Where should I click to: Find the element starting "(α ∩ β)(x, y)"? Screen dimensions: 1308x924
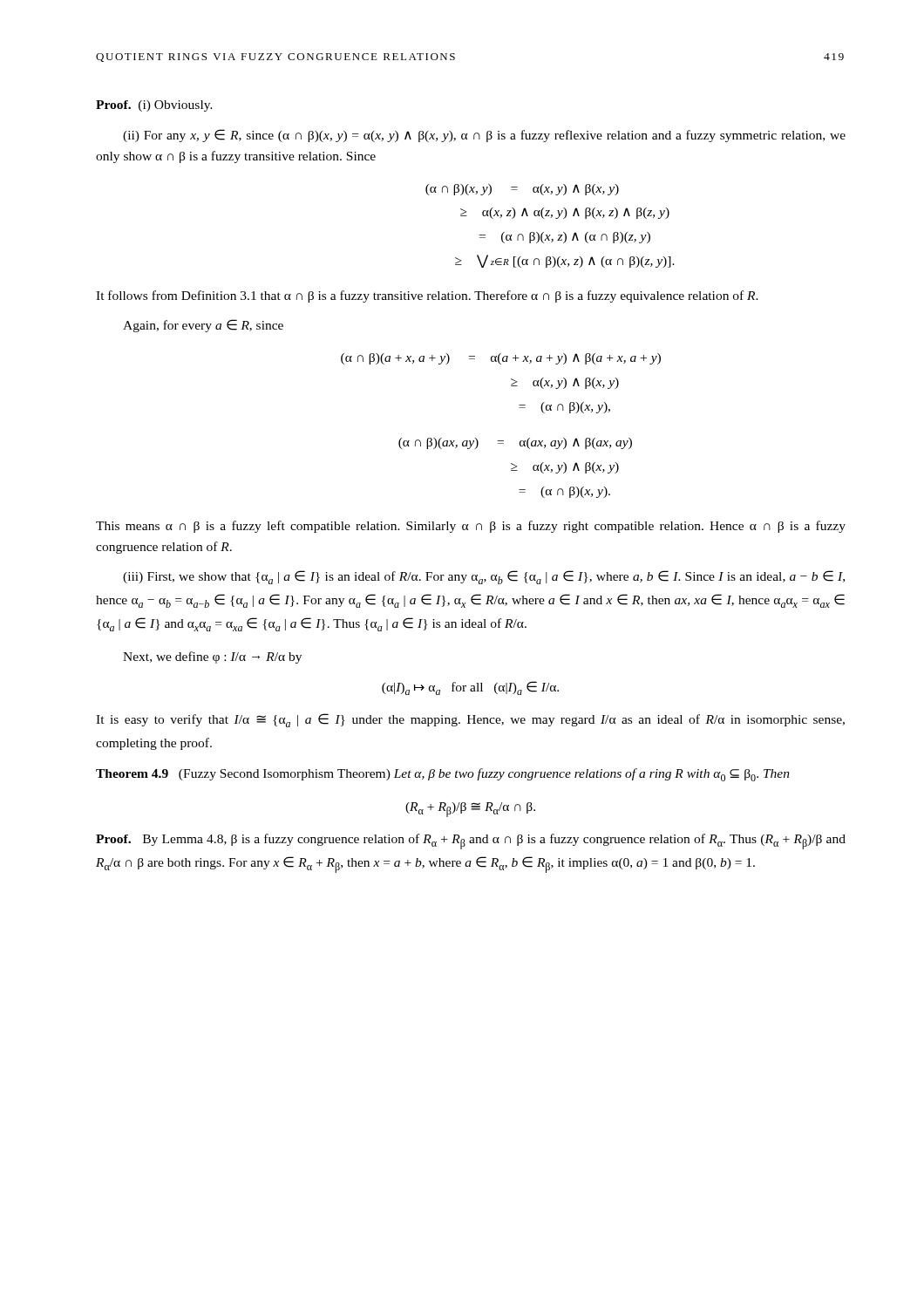pos(471,224)
